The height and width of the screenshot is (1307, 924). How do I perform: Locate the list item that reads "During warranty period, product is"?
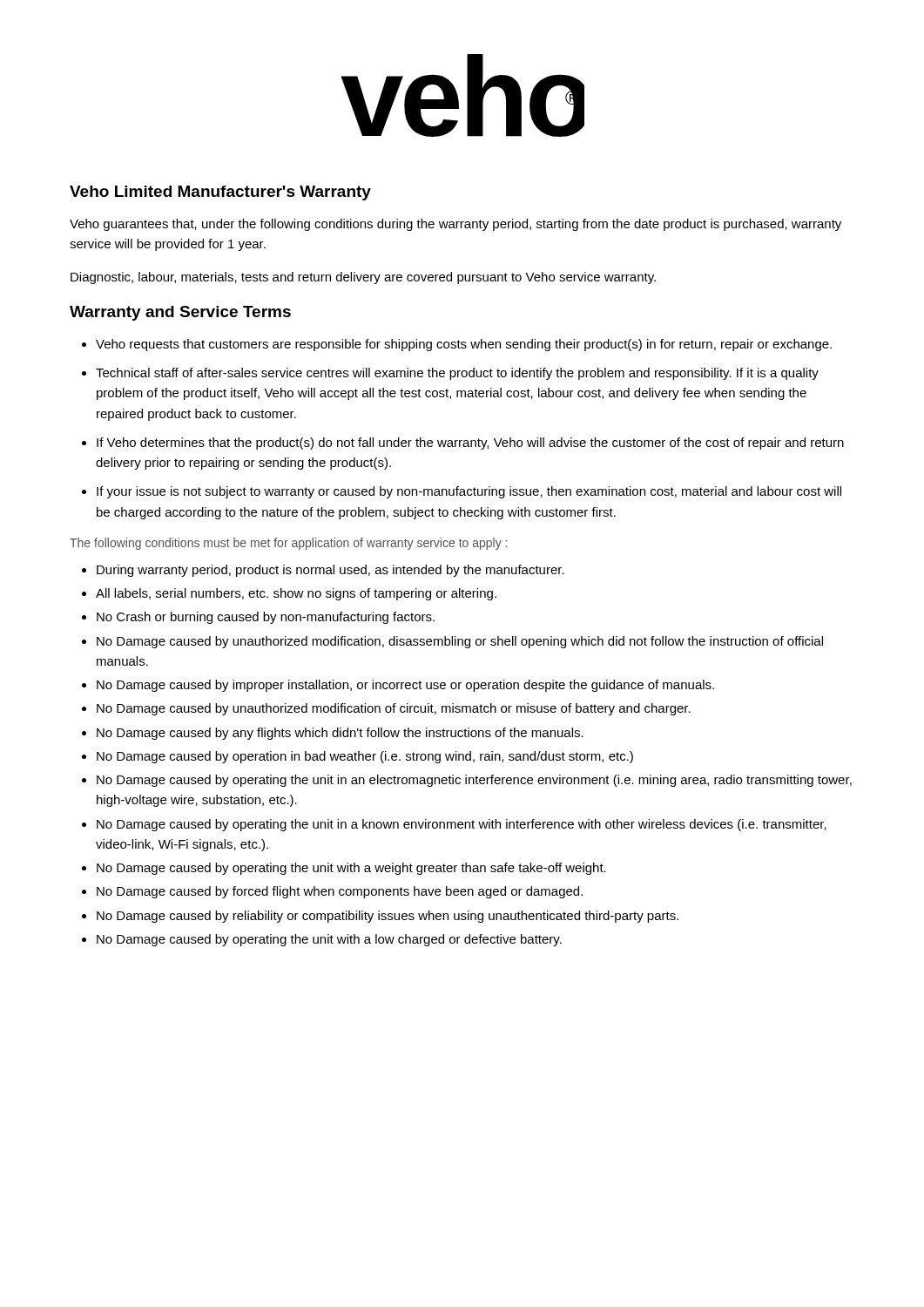tap(330, 569)
